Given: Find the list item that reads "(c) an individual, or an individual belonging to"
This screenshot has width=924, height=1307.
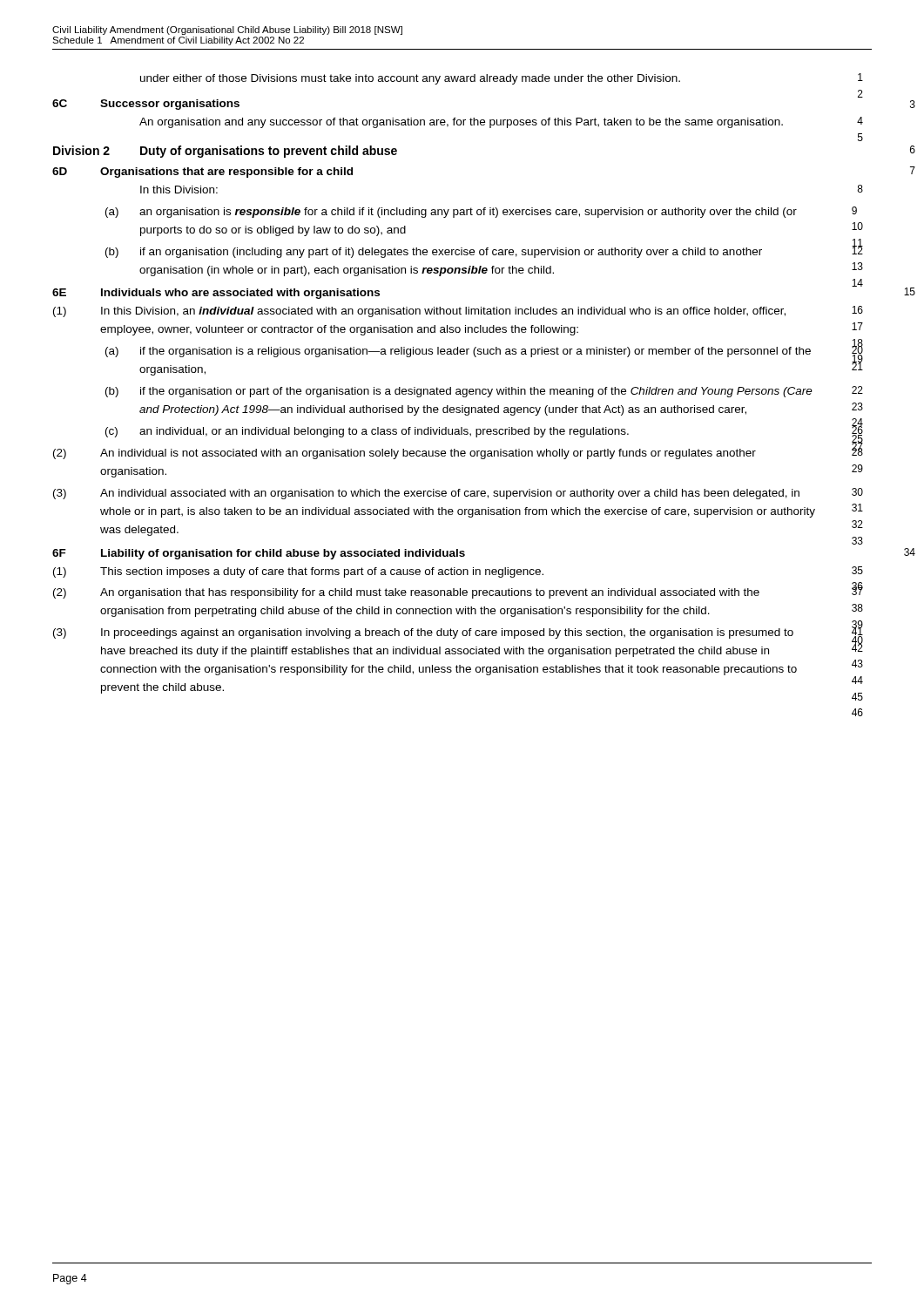Looking at the screenshot, I should click(x=462, y=432).
